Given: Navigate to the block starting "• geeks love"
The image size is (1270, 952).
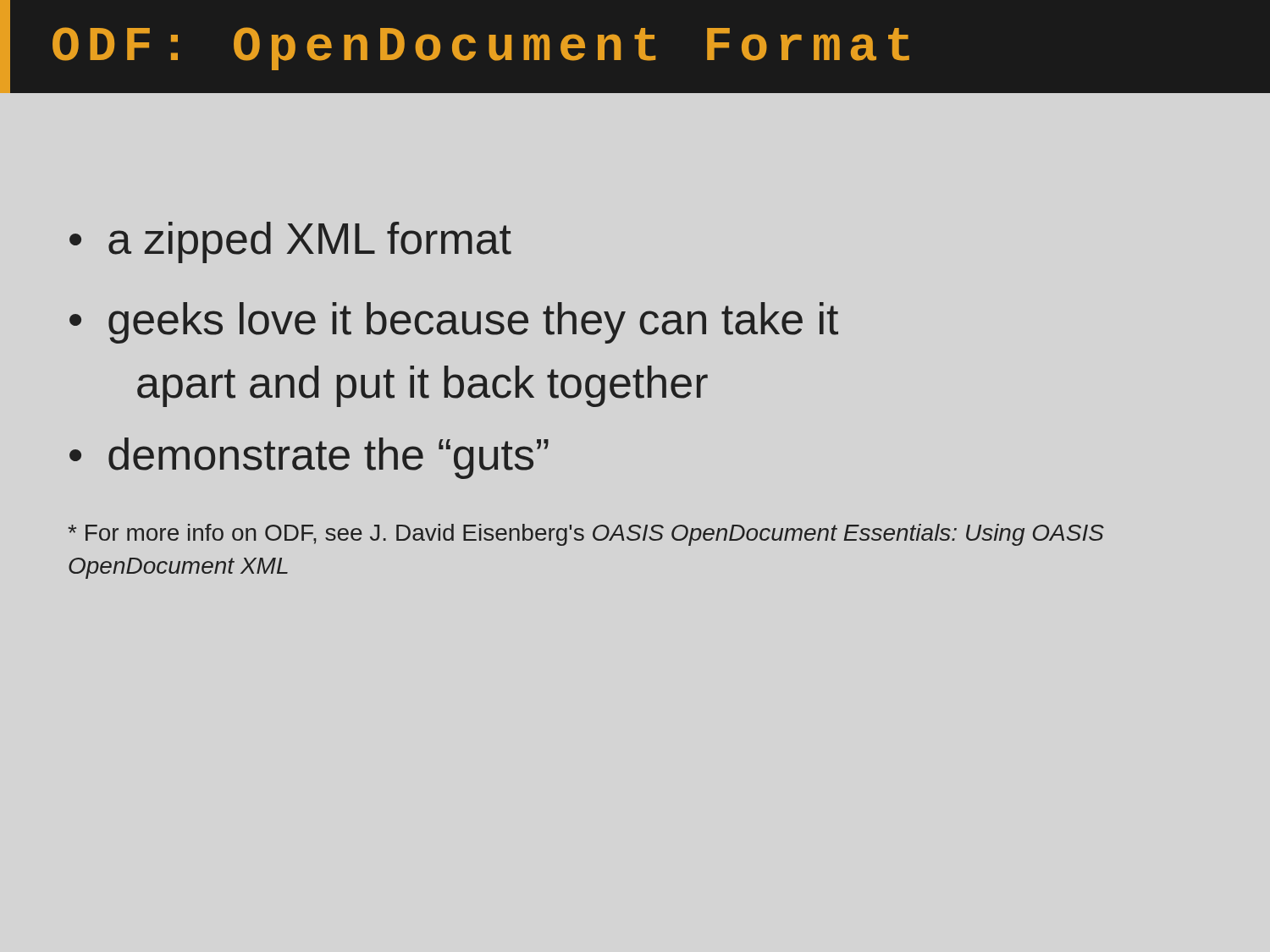Looking at the screenshot, I should (x=453, y=319).
